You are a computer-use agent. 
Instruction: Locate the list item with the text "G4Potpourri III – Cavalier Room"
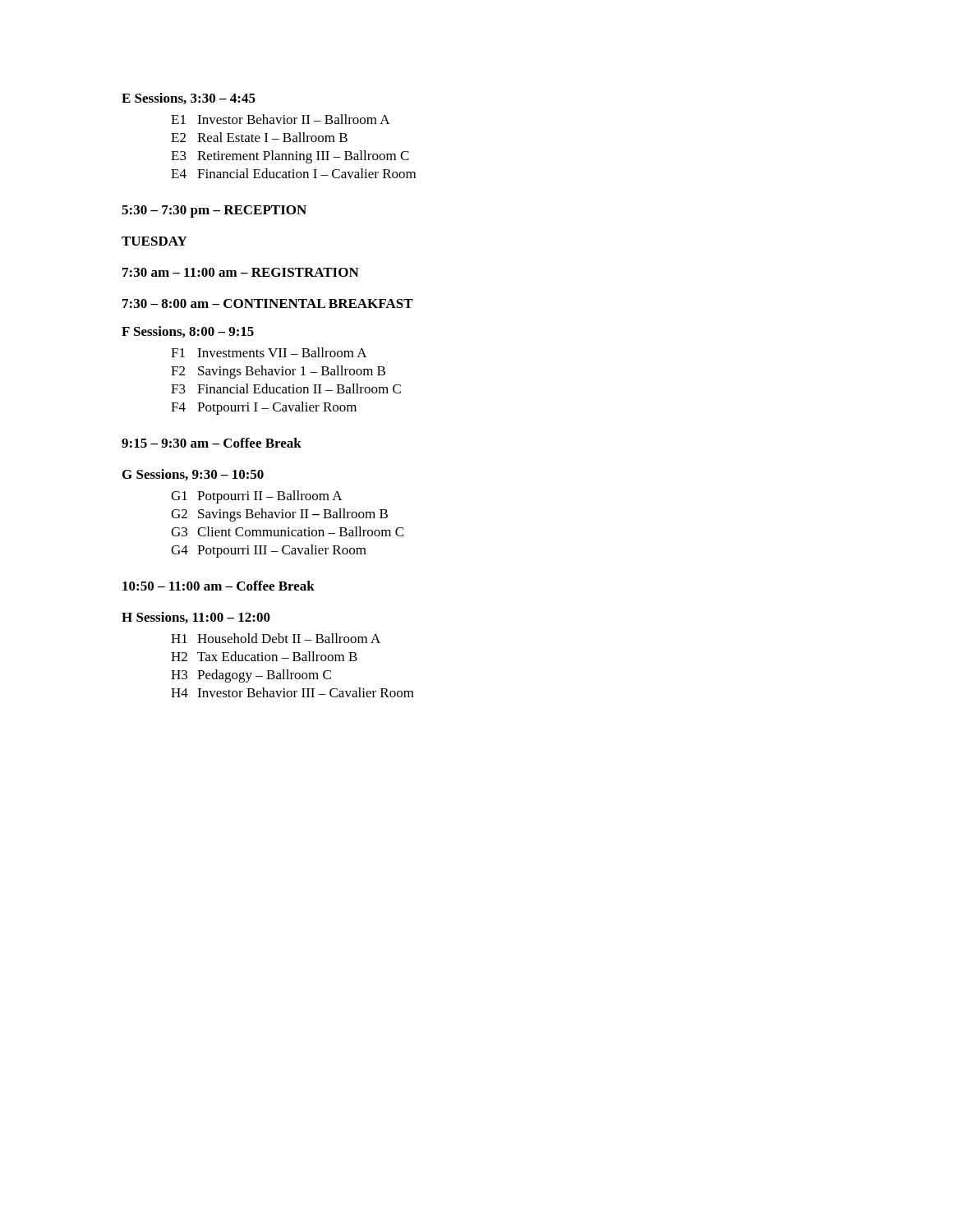(x=269, y=550)
